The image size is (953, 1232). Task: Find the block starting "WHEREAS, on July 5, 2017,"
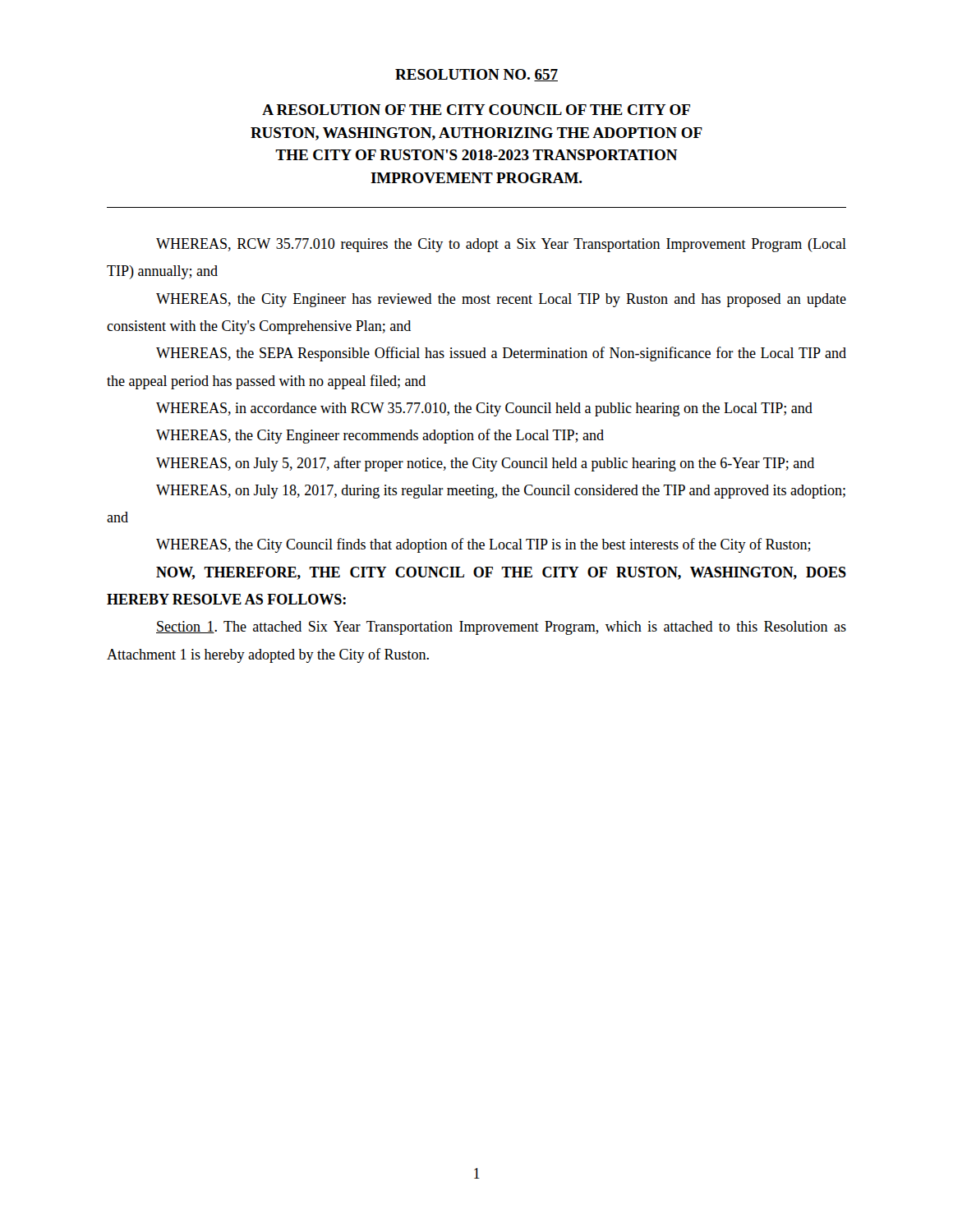485,463
